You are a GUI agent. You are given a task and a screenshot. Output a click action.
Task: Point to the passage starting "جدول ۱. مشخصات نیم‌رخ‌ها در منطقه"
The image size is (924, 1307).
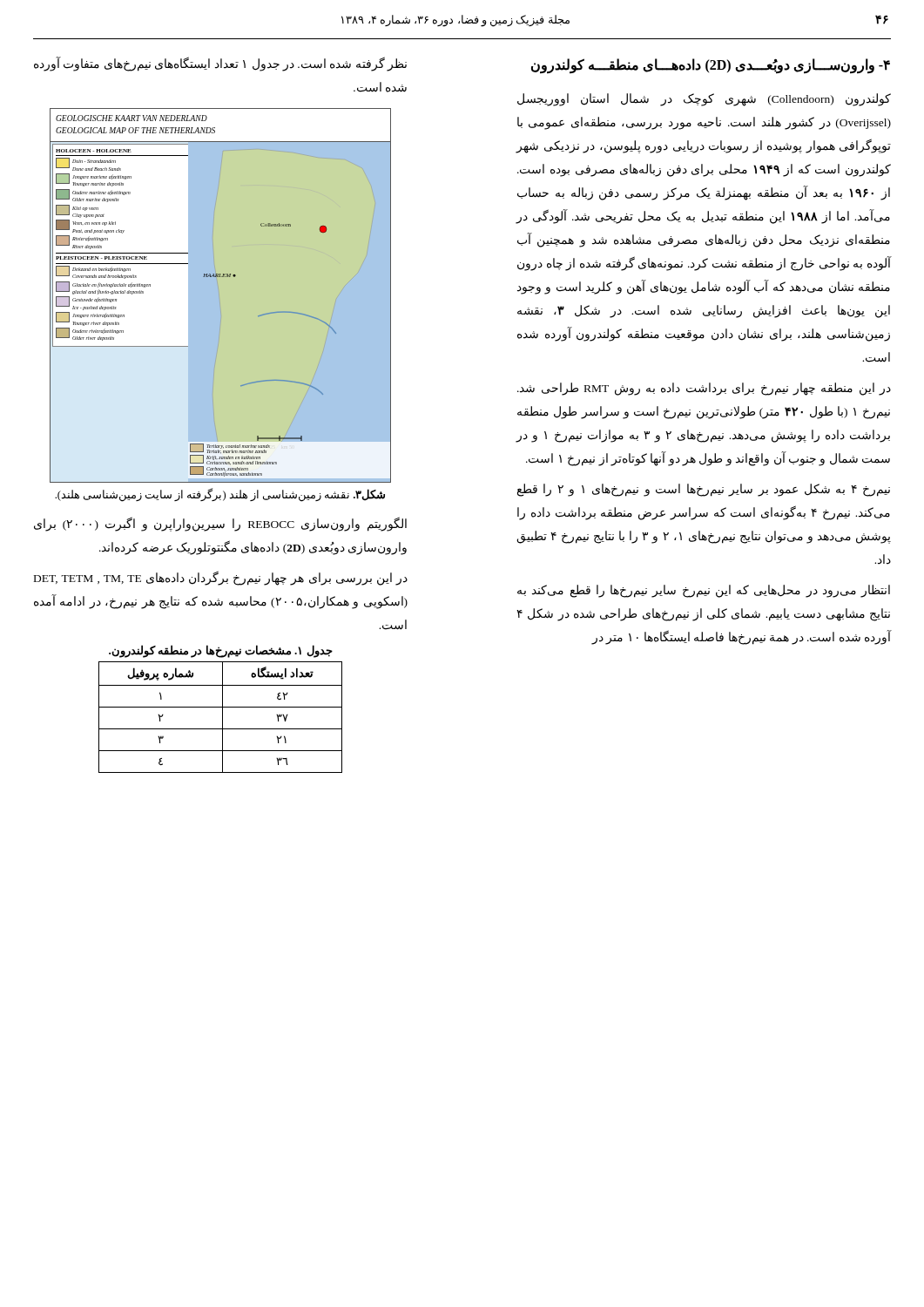pyautogui.click(x=220, y=650)
